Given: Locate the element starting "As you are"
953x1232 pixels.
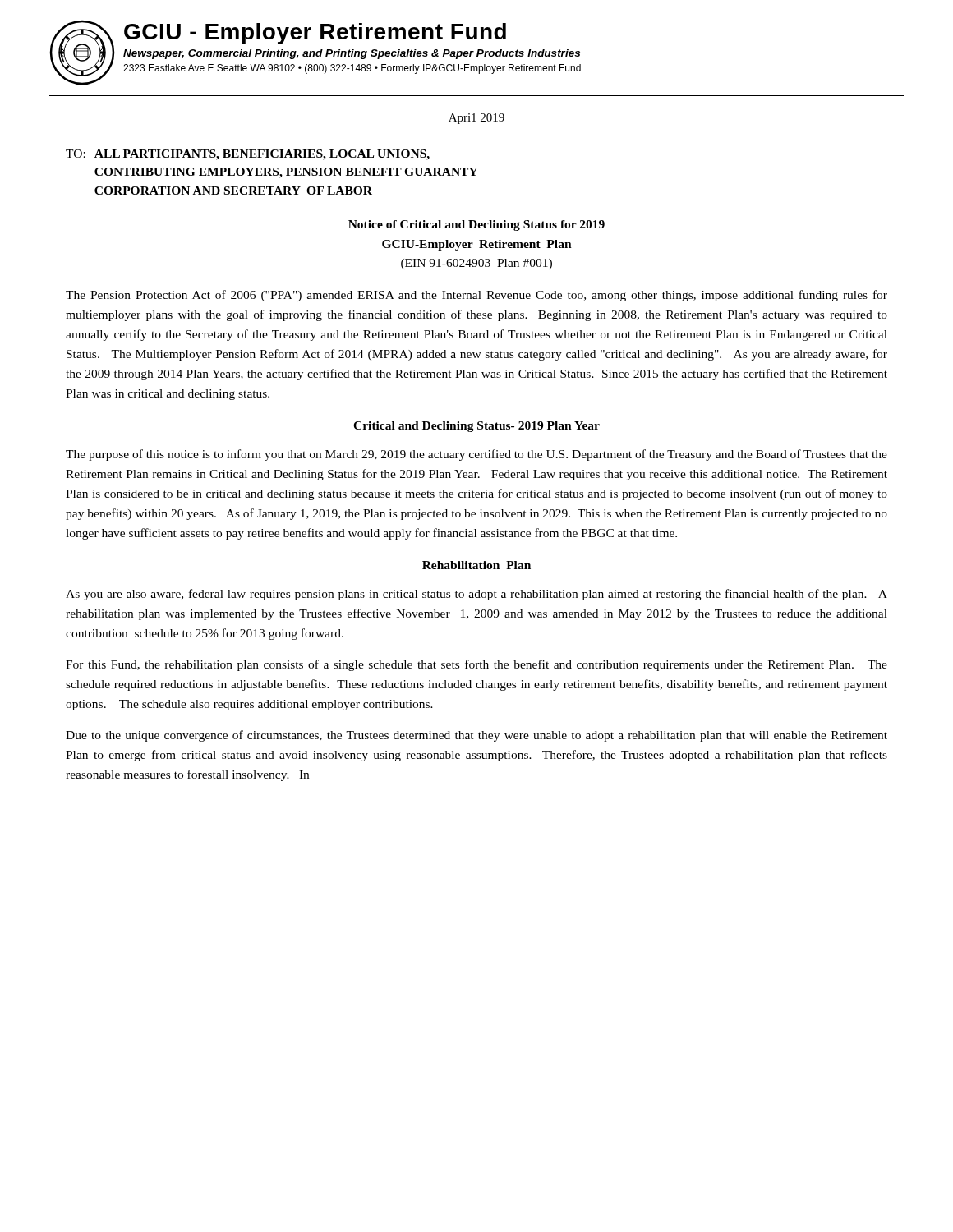Looking at the screenshot, I should point(476,613).
